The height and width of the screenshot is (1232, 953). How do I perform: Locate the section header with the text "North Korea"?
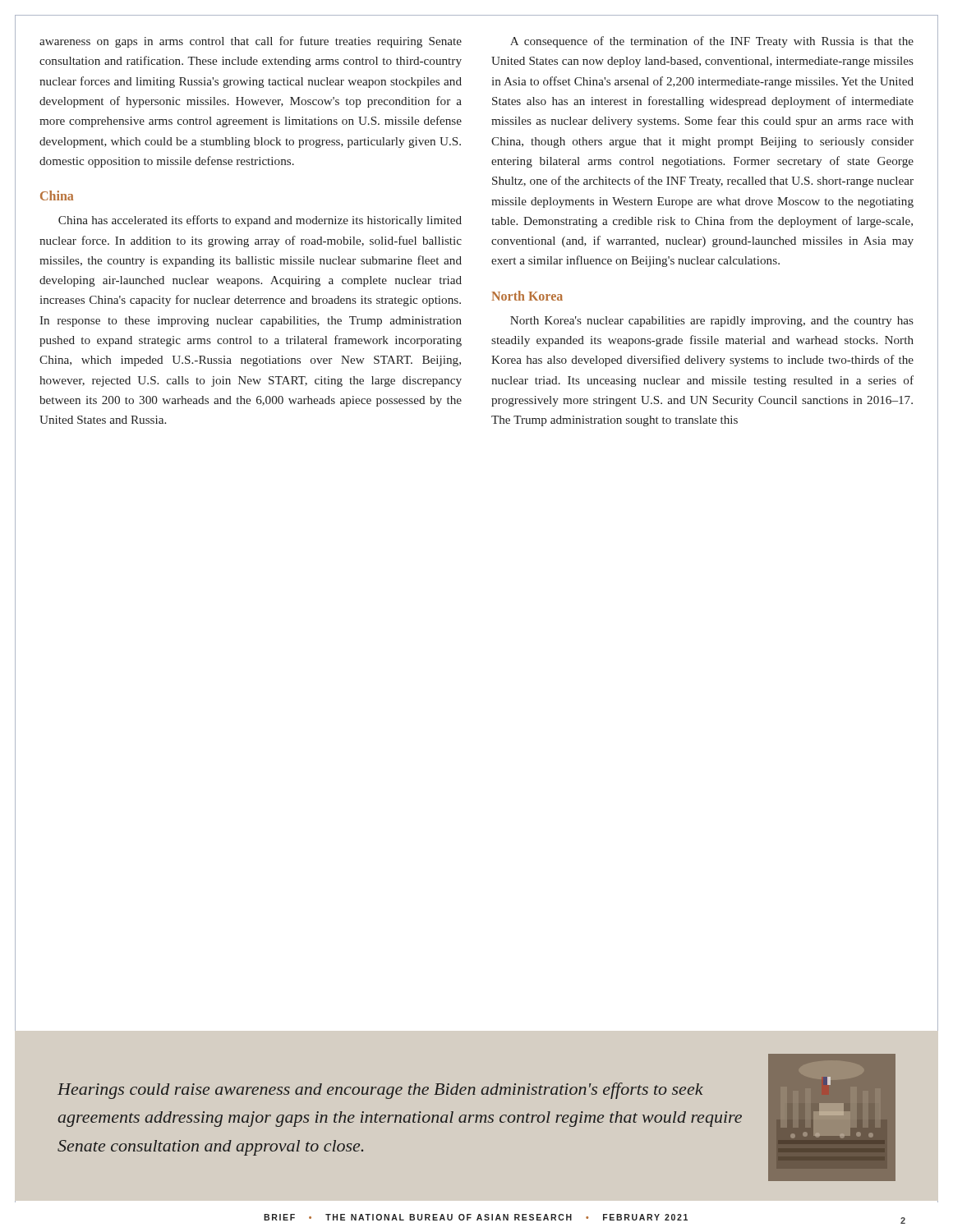click(x=527, y=296)
